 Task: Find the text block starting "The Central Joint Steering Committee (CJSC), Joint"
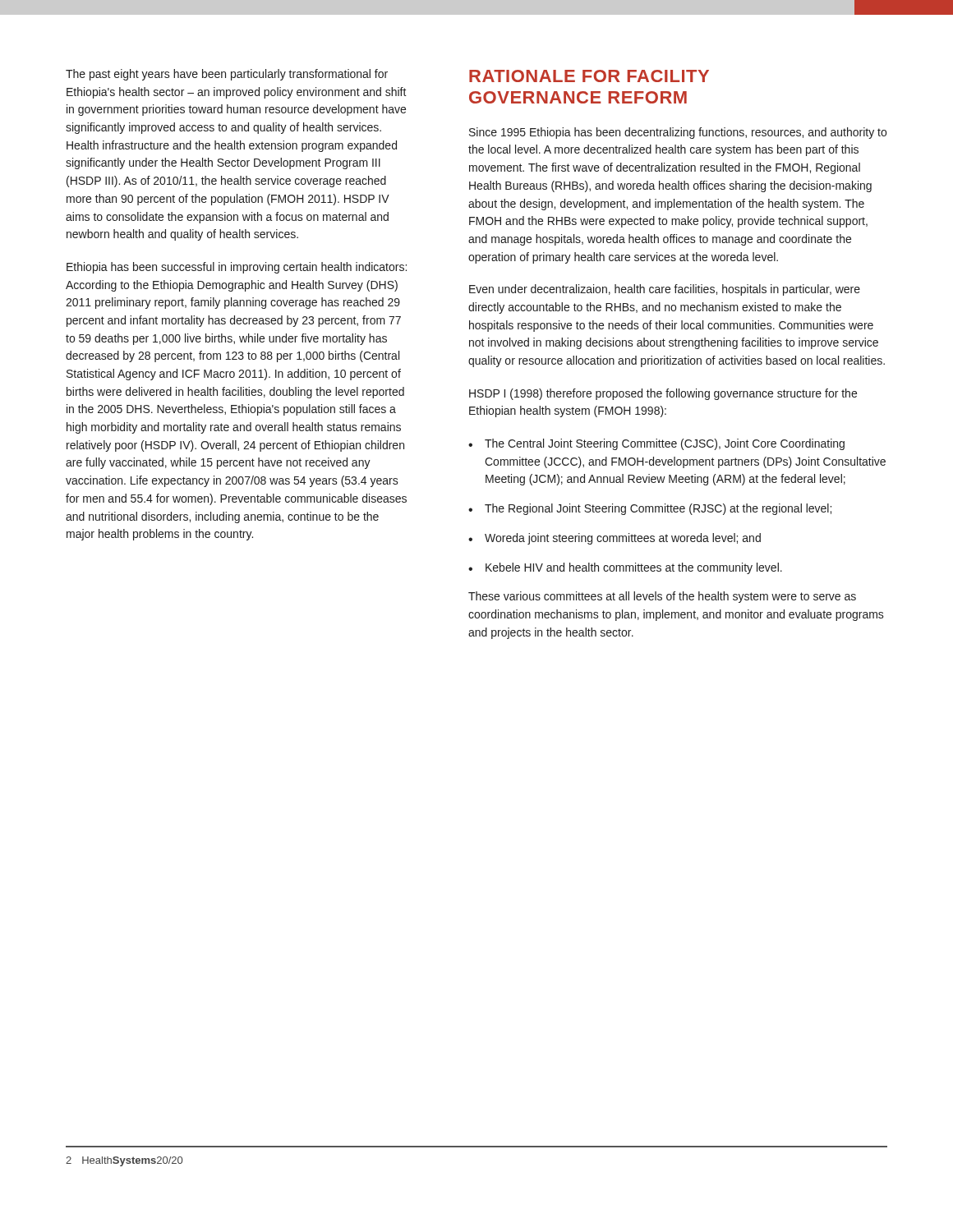point(685,461)
